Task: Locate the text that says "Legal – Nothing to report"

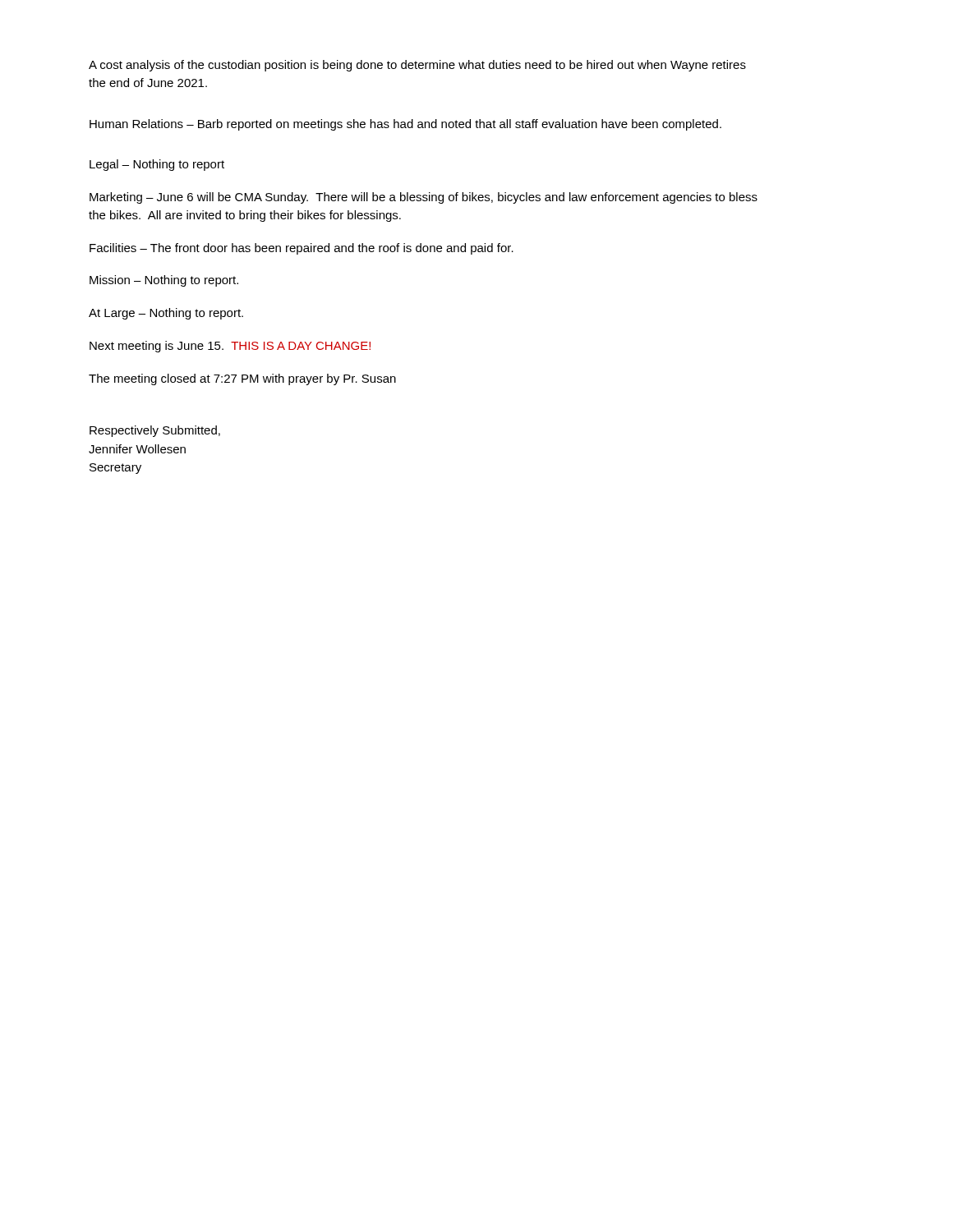Action: click(x=157, y=164)
